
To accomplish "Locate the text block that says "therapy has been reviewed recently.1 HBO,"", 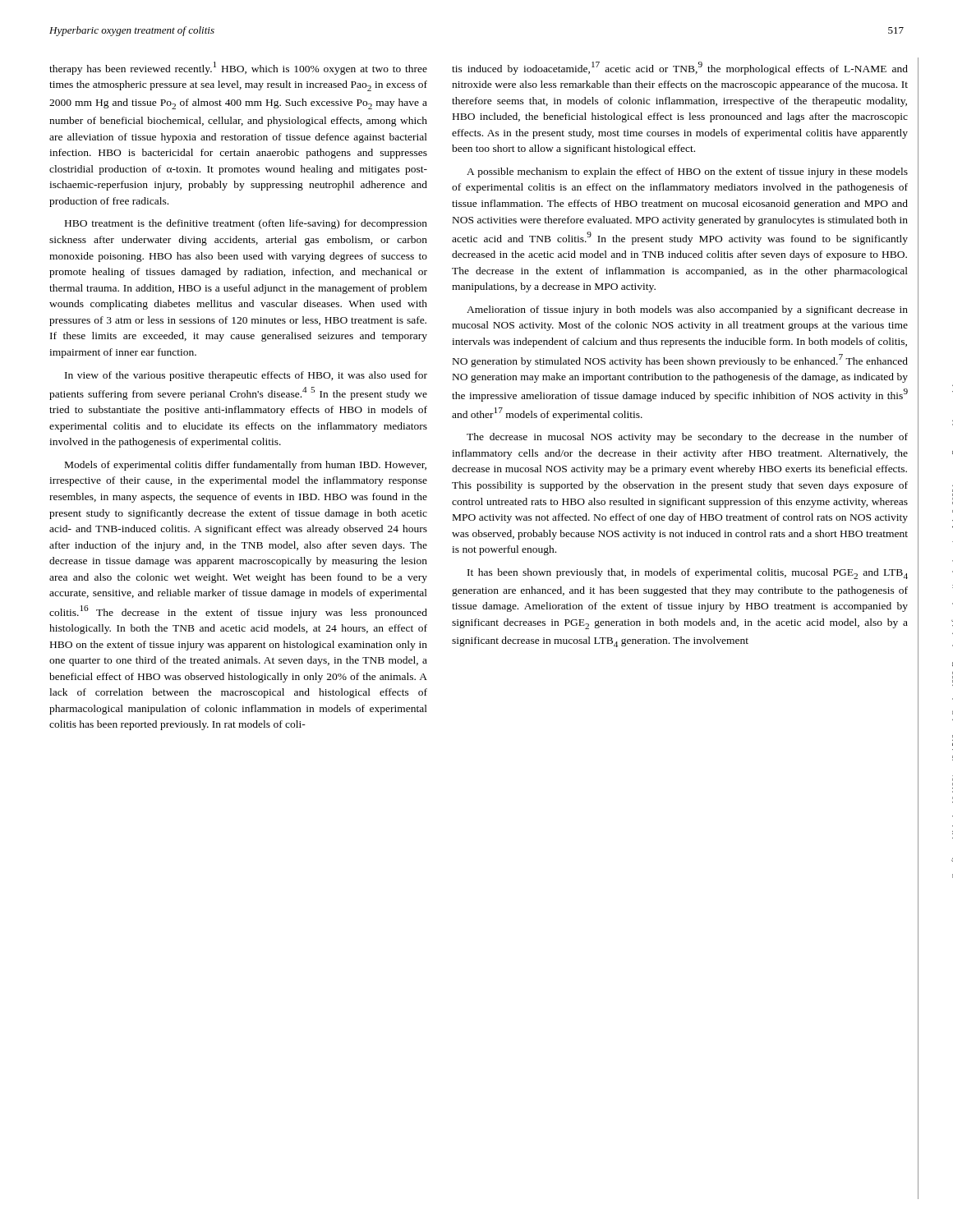I will (238, 133).
